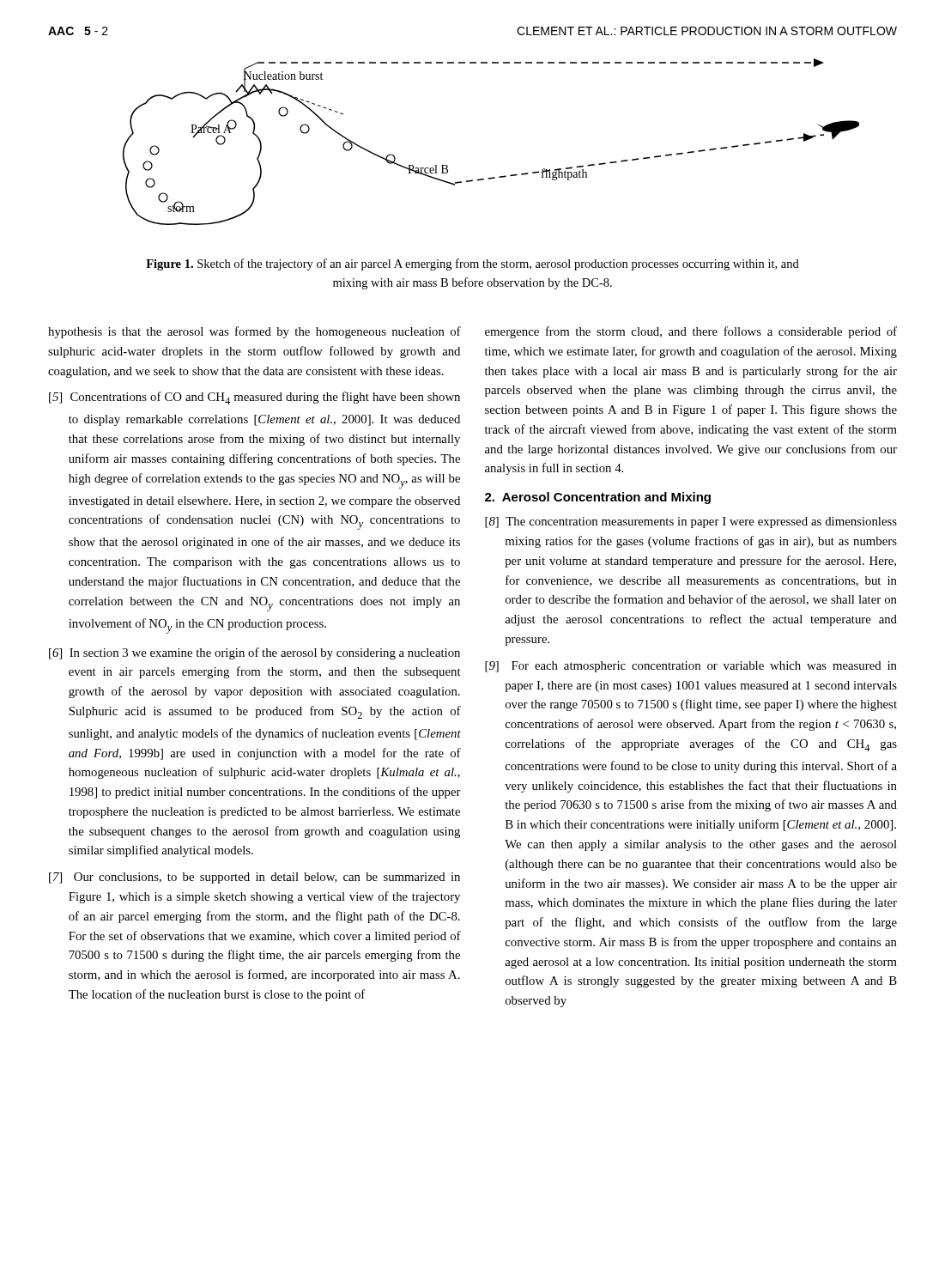Find the caption that reads "Figure 1. Sketch"
945x1288 pixels.
pyautogui.click(x=472, y=273)
